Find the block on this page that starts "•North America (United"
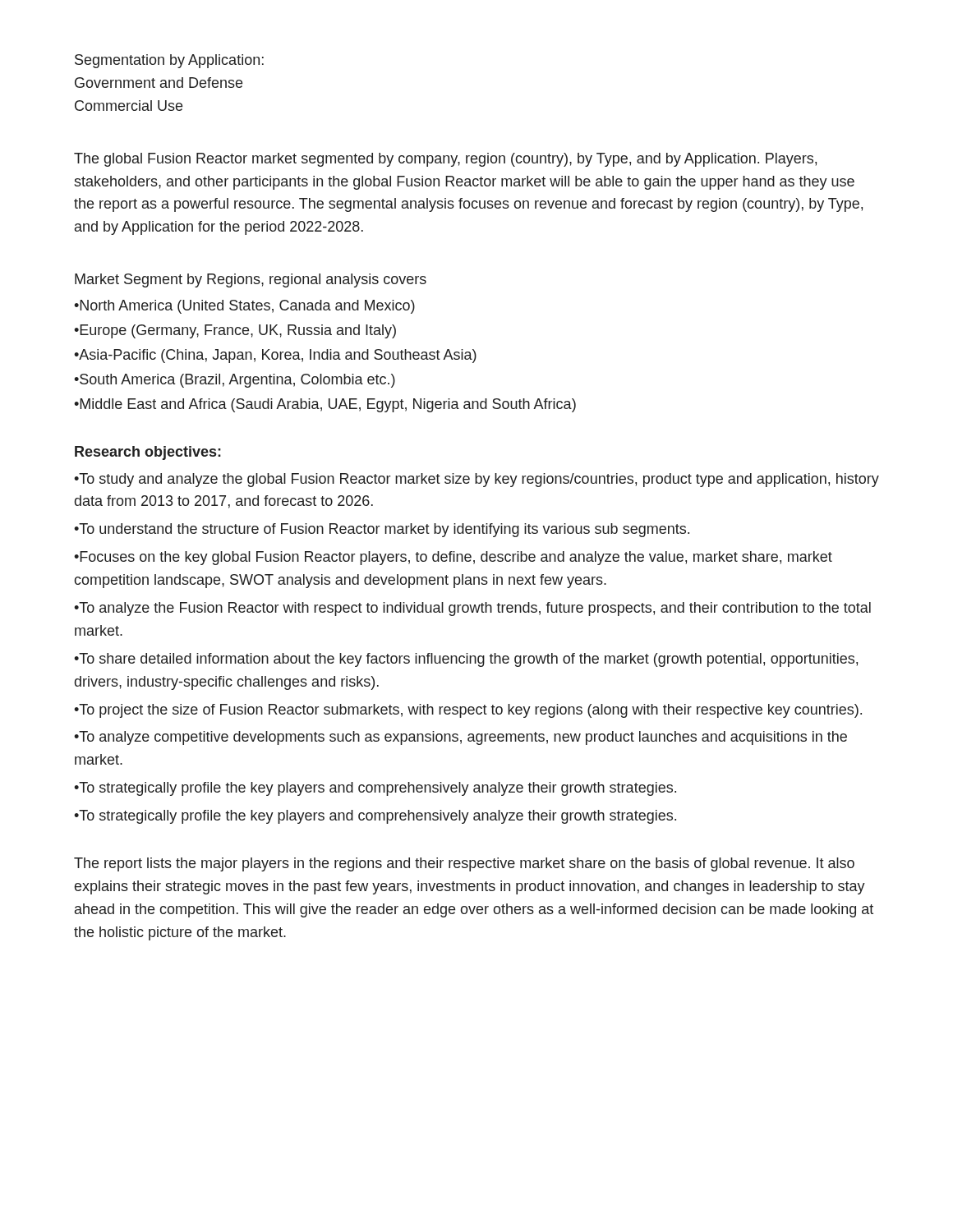The image size is (953, 1232). pos(245,306)
